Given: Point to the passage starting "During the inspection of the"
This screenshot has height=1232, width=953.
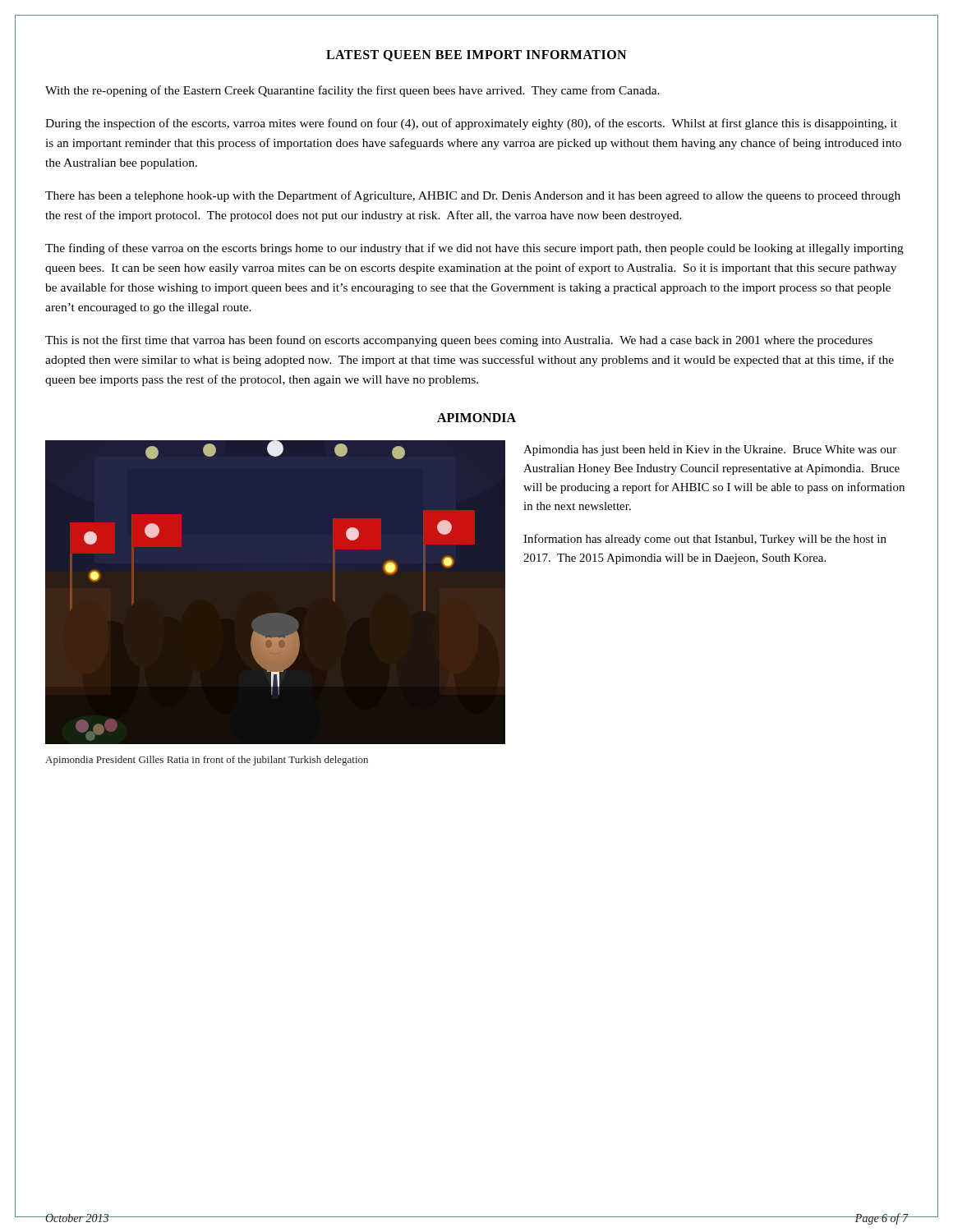Looking at the screenshot, I should click(473, 143).
